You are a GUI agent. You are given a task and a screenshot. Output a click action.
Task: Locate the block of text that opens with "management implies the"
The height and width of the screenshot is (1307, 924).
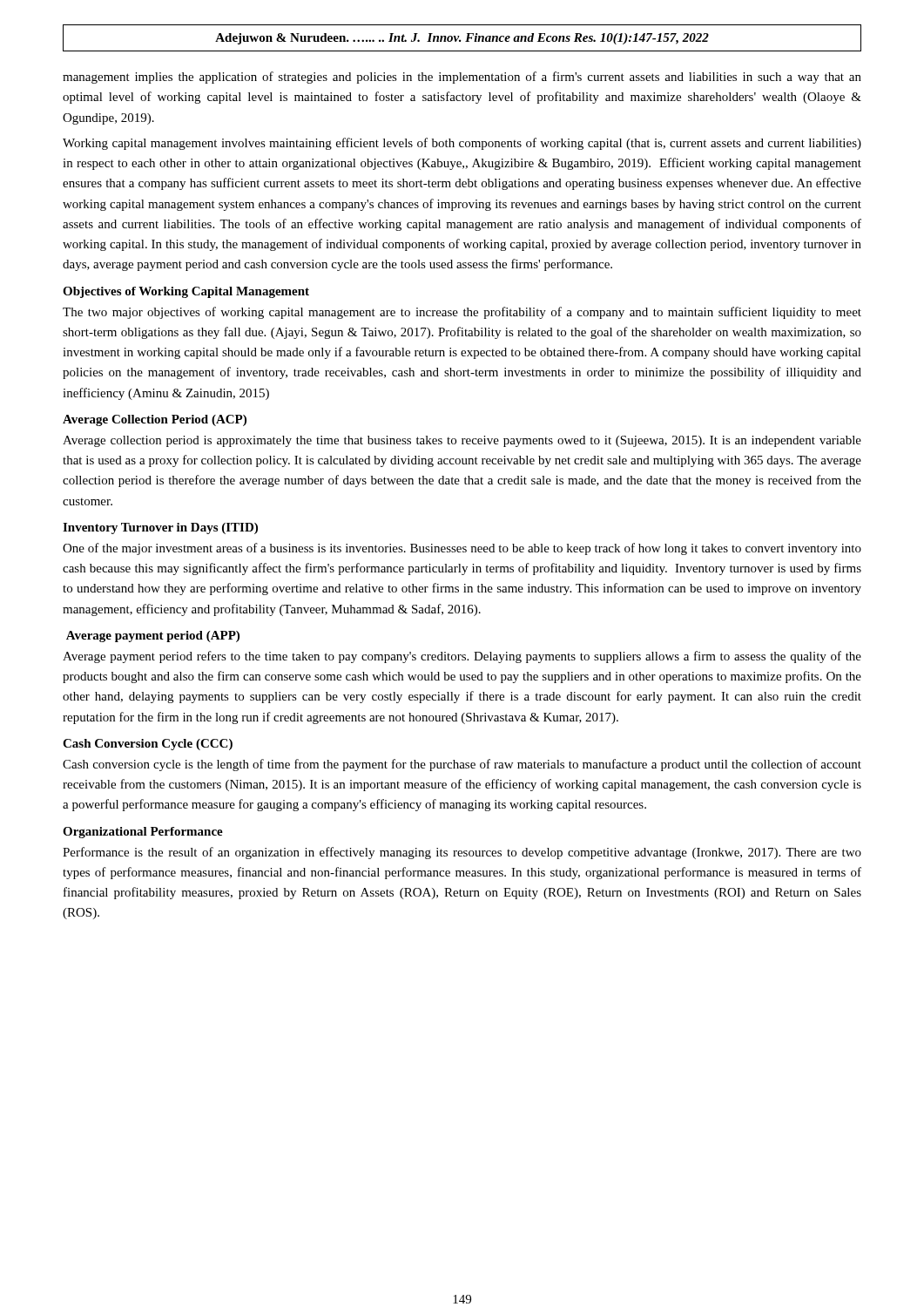pyautogui.click(x=462, y=97)
